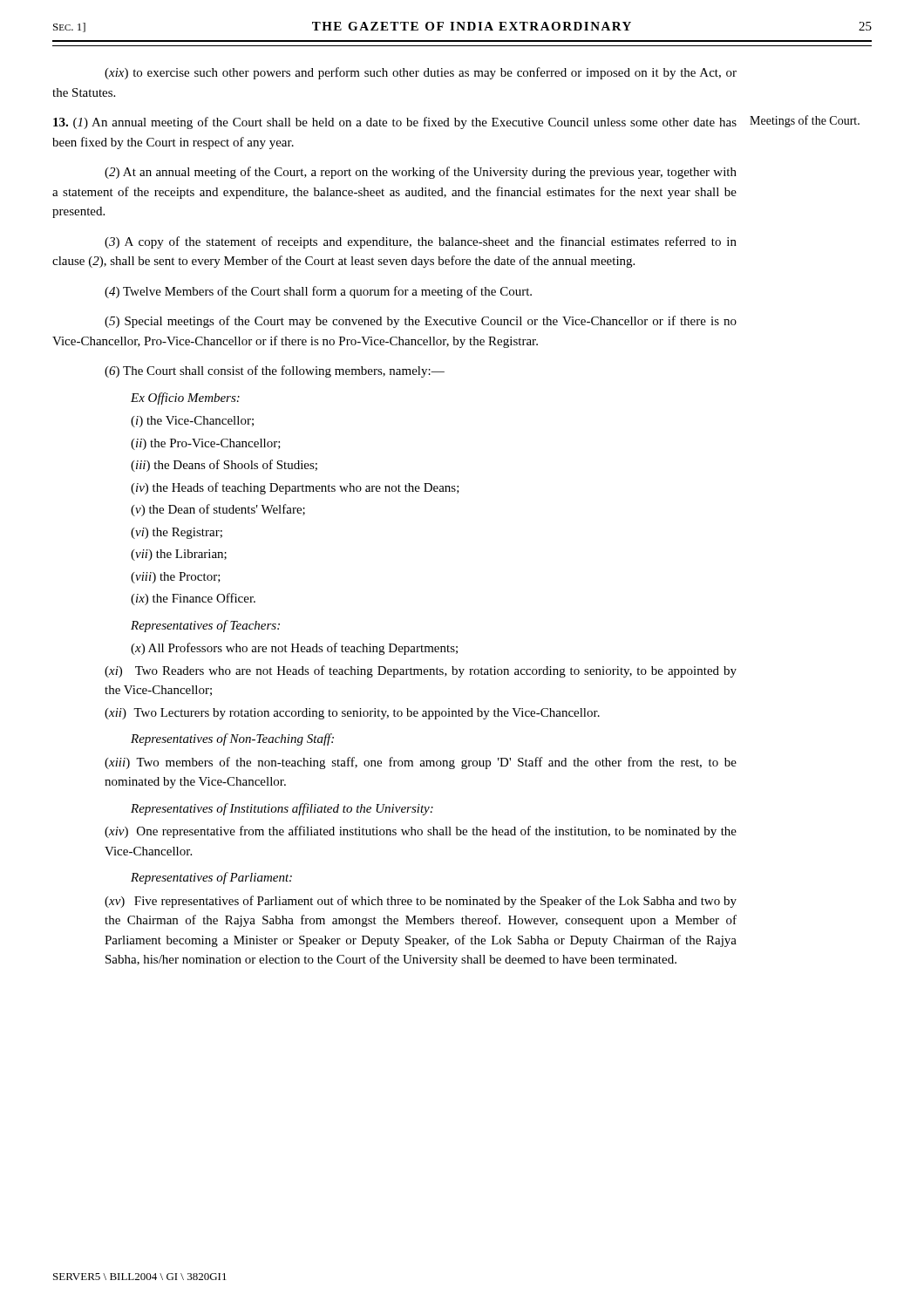The width and height of the screenshot is (924, 1308).
Task: Click on the passage starting "(xiii) Two members"
Action: tap(421, 770)
